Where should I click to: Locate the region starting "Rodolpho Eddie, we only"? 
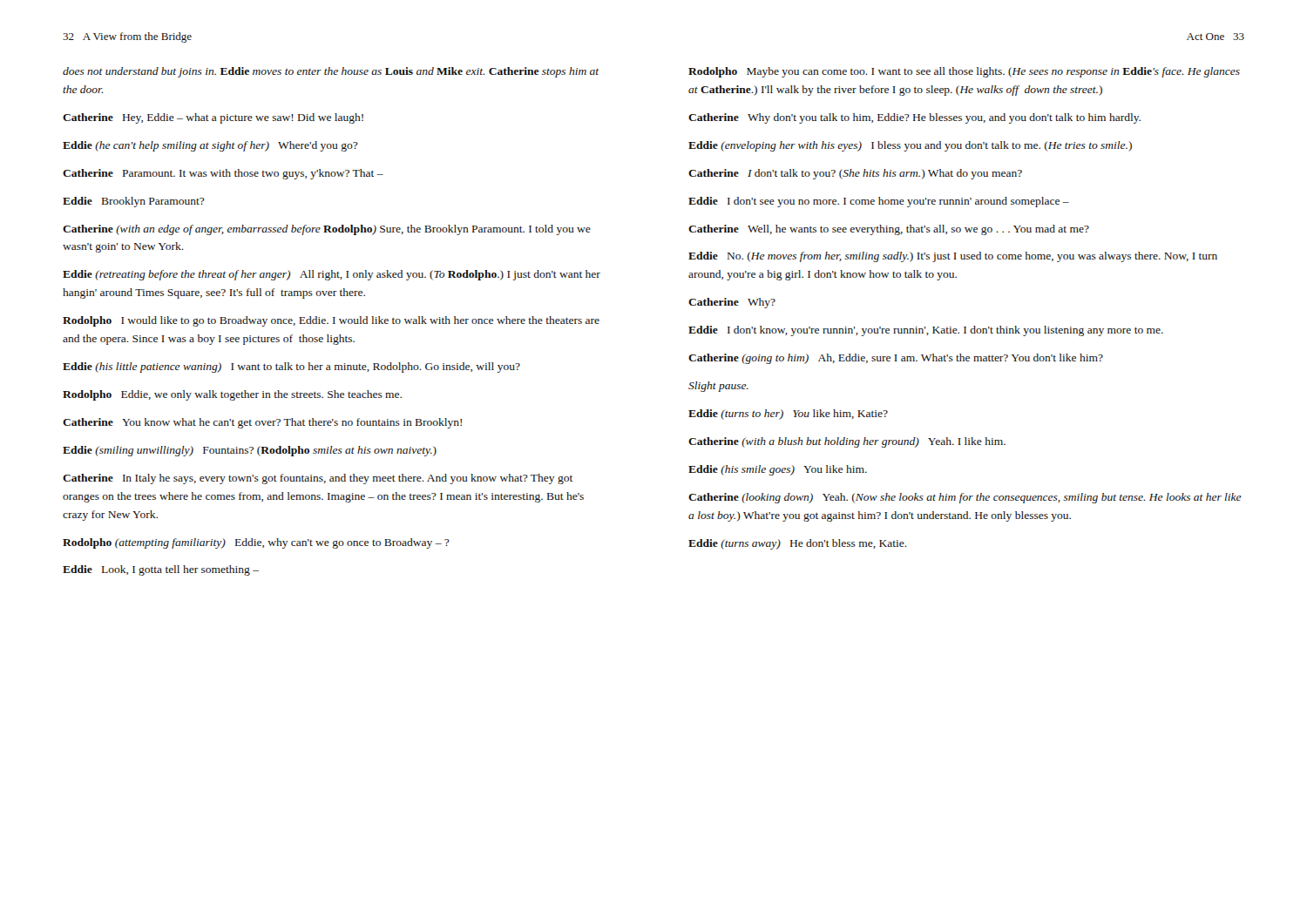point(233,394)
